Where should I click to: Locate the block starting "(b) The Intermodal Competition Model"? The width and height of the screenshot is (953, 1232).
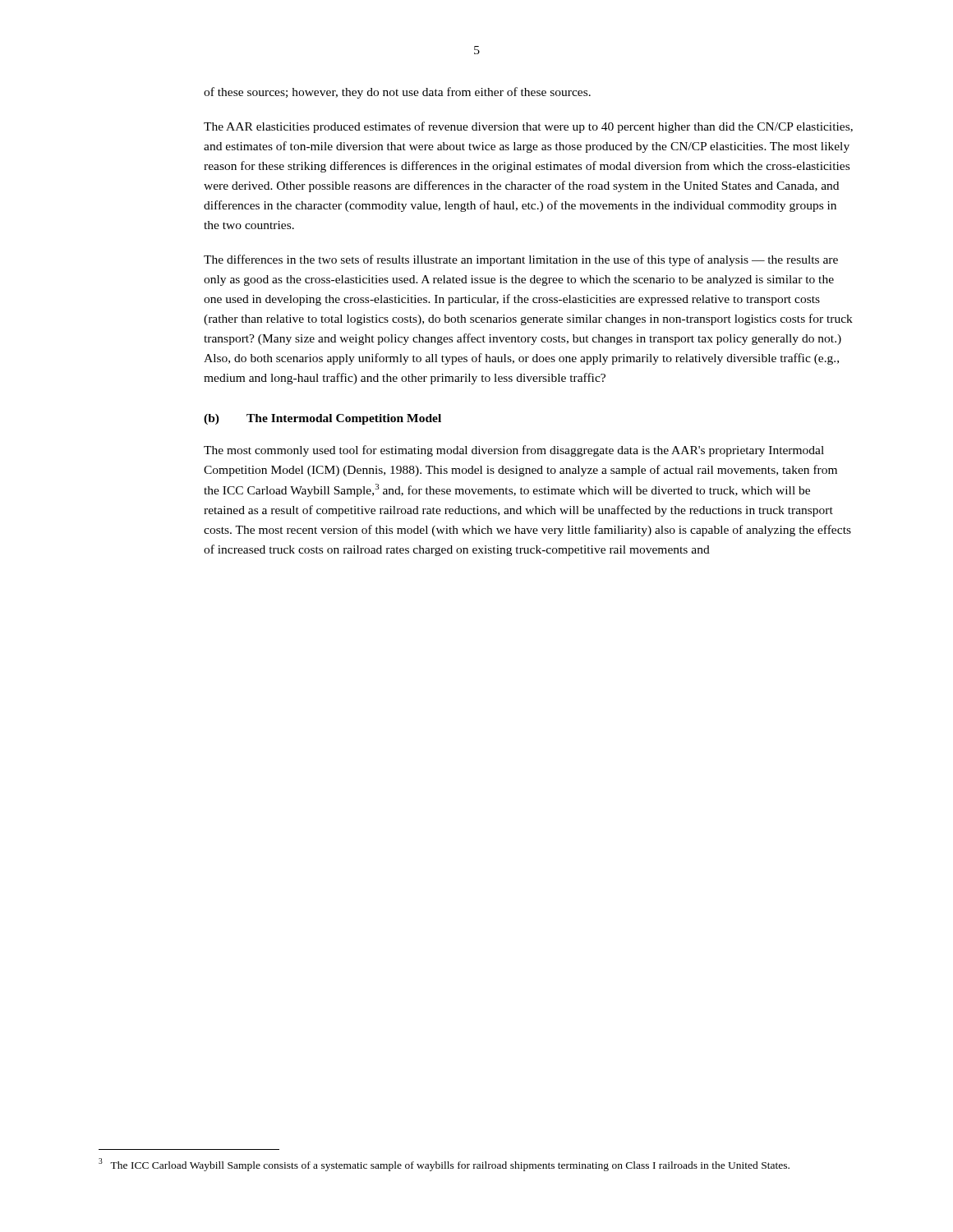pyautogui.click(x=323, y=418)
